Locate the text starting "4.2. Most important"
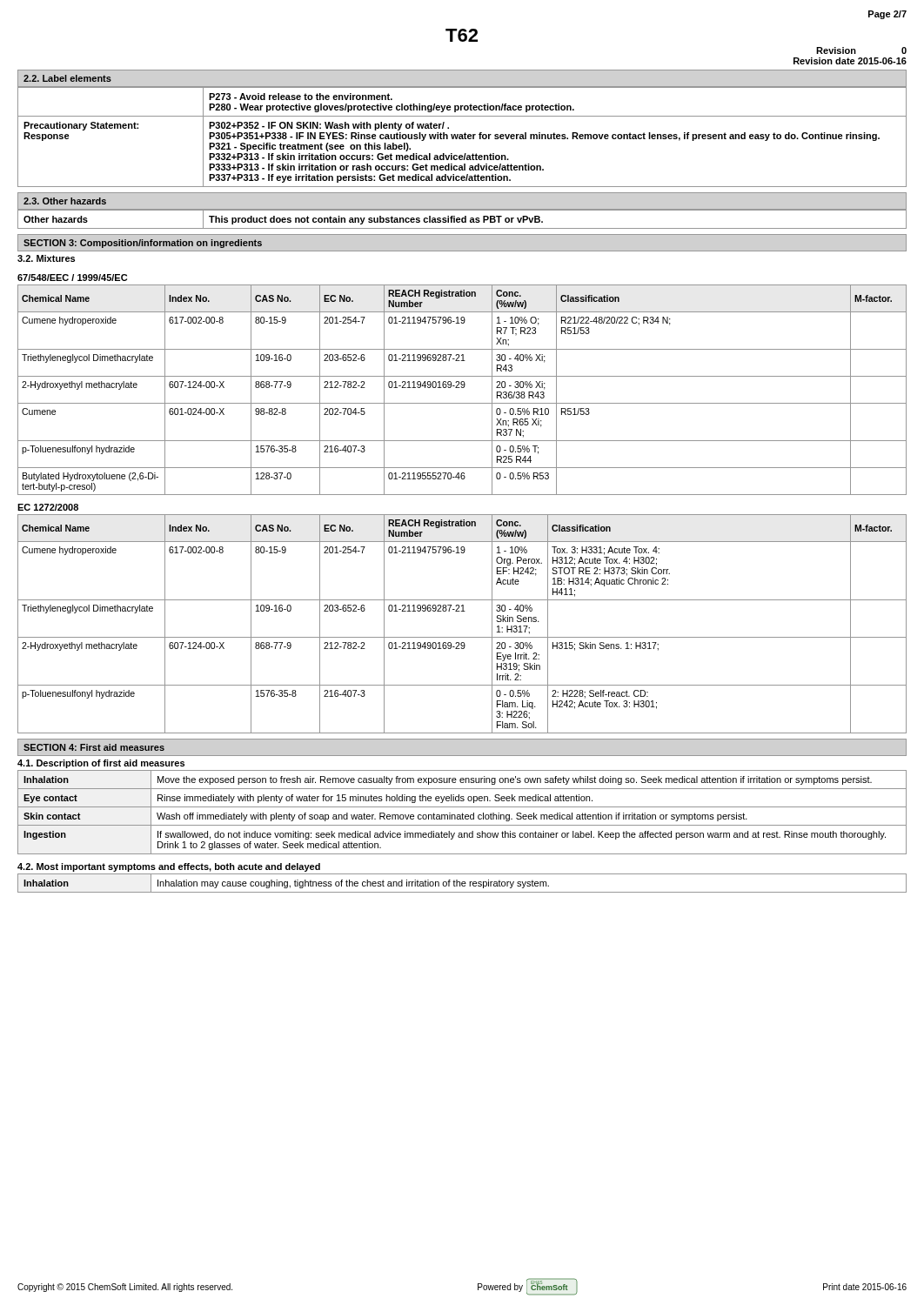 169,867
